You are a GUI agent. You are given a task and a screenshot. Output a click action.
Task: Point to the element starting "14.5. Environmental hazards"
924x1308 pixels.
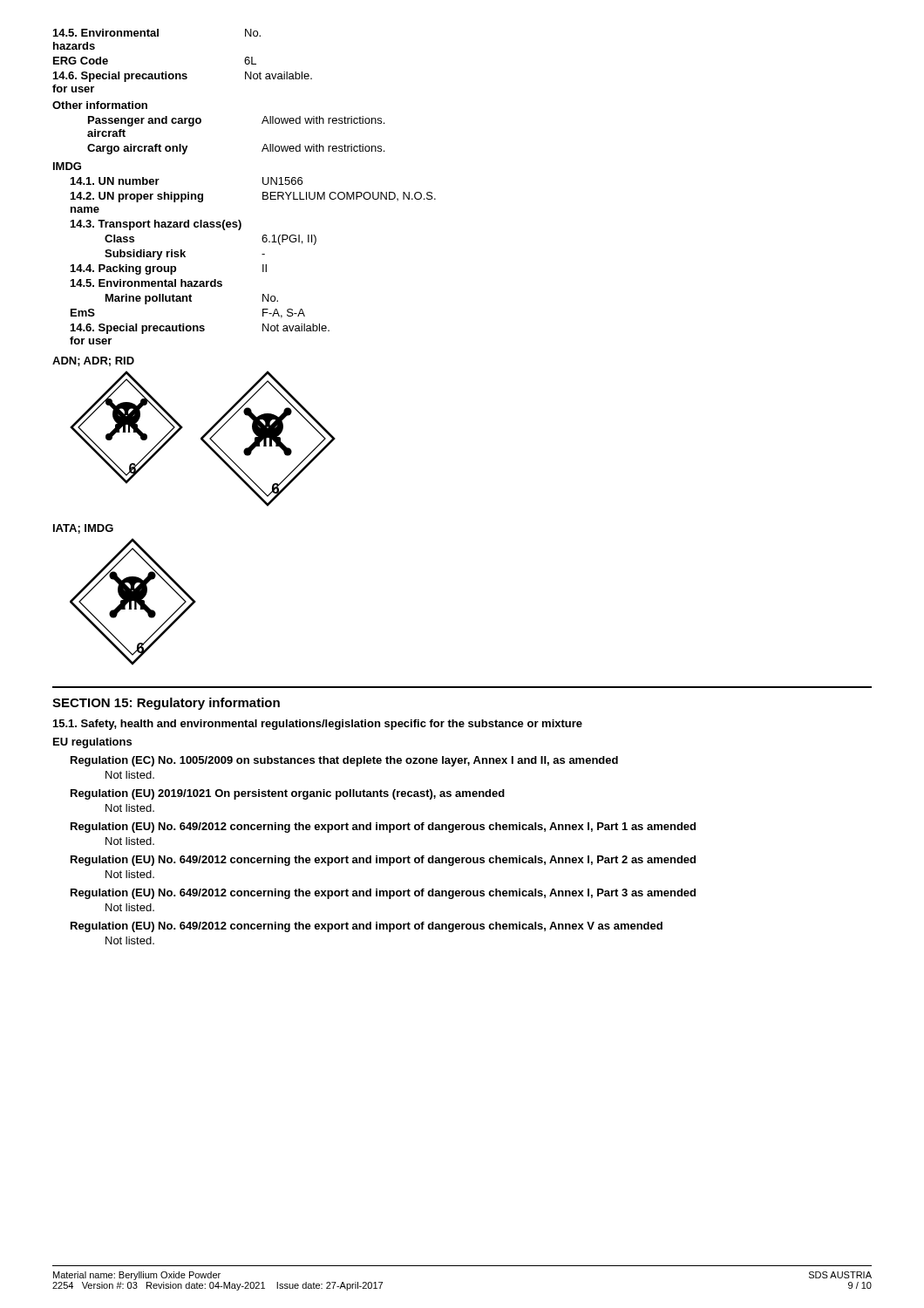tap(146, 283)
